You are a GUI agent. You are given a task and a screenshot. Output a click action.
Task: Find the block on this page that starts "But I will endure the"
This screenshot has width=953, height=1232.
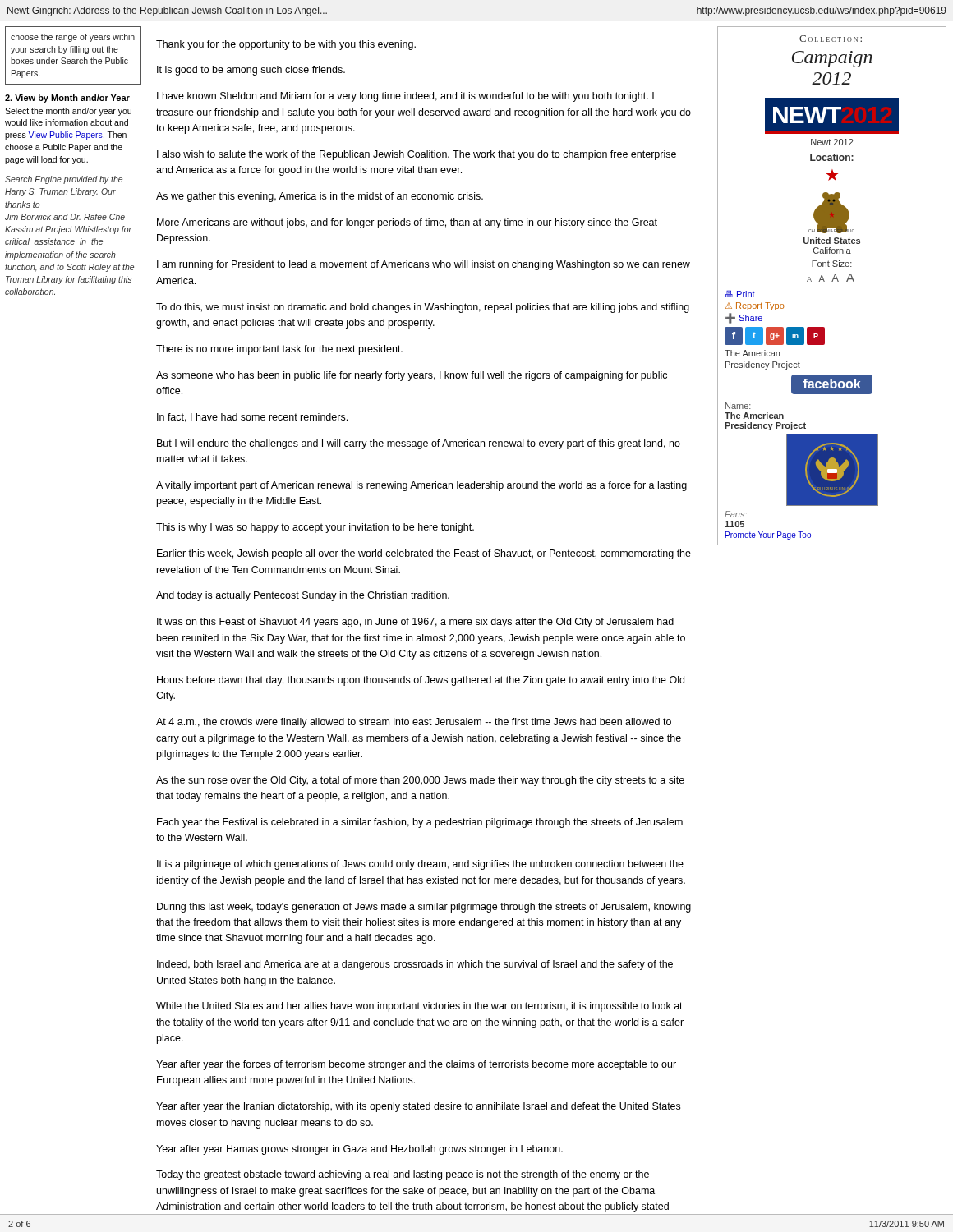[418, 451]
